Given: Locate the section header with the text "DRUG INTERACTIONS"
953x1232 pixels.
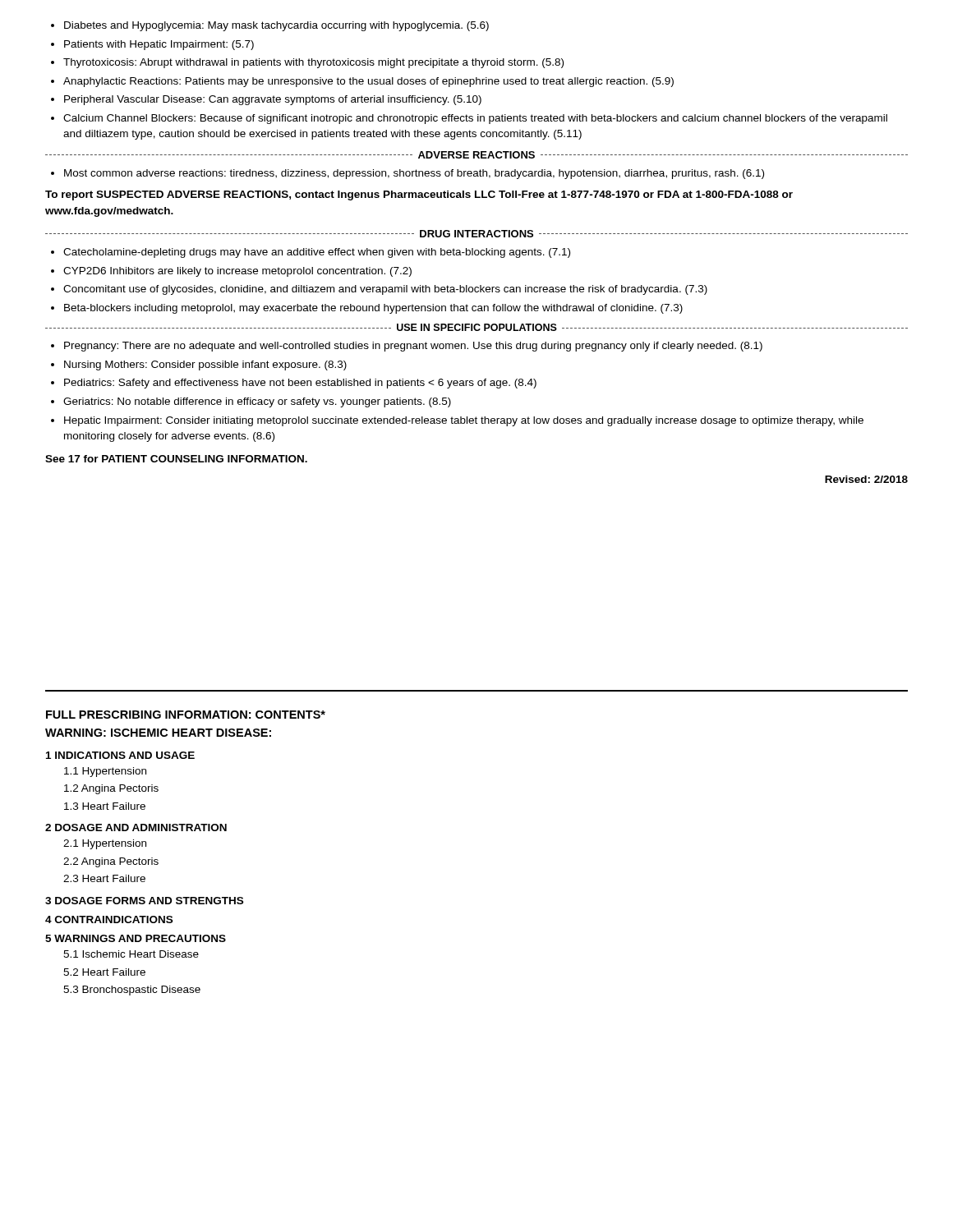Looking at the screenshot, I should coord(476,234).
